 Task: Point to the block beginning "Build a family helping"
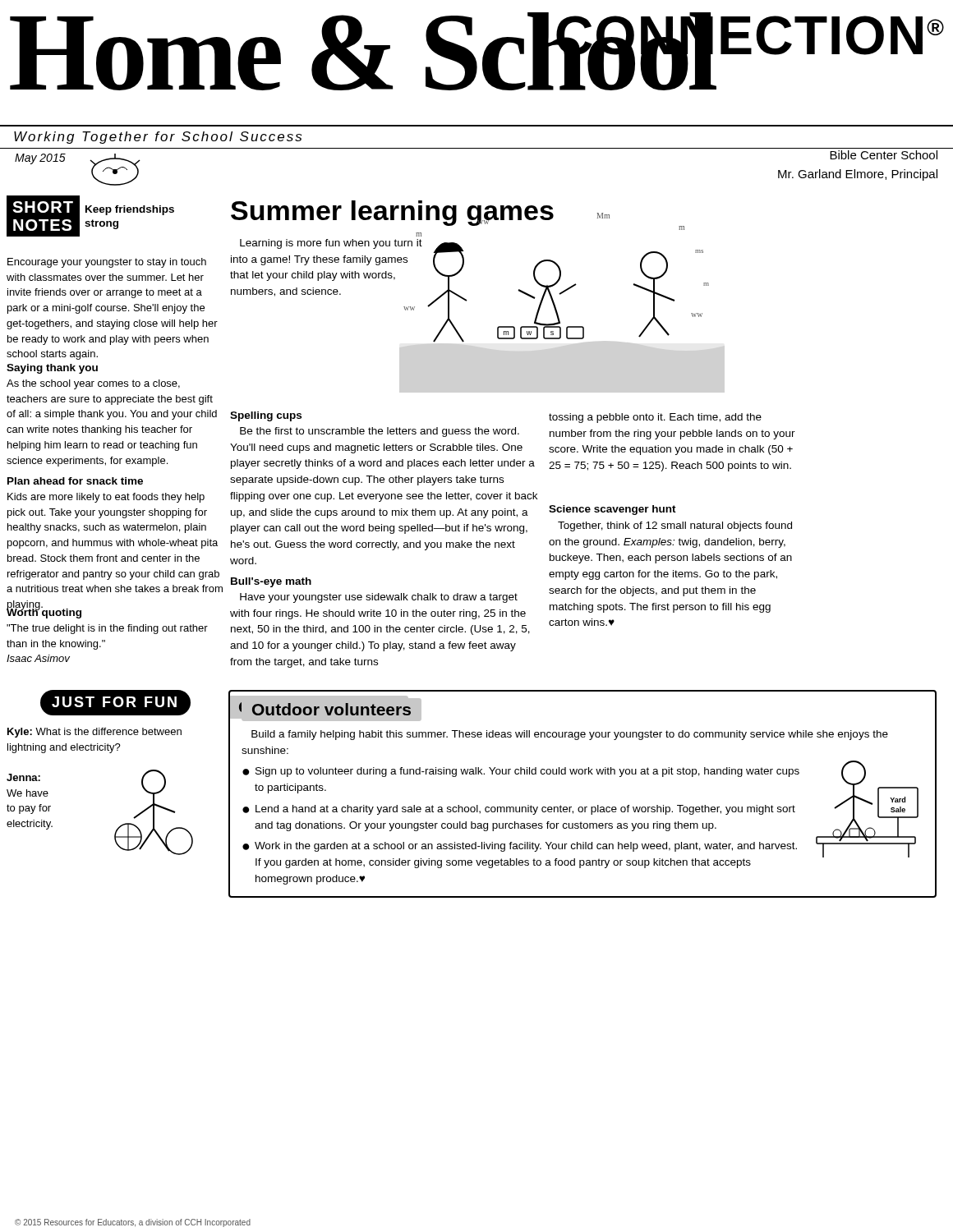pos(565,742)
